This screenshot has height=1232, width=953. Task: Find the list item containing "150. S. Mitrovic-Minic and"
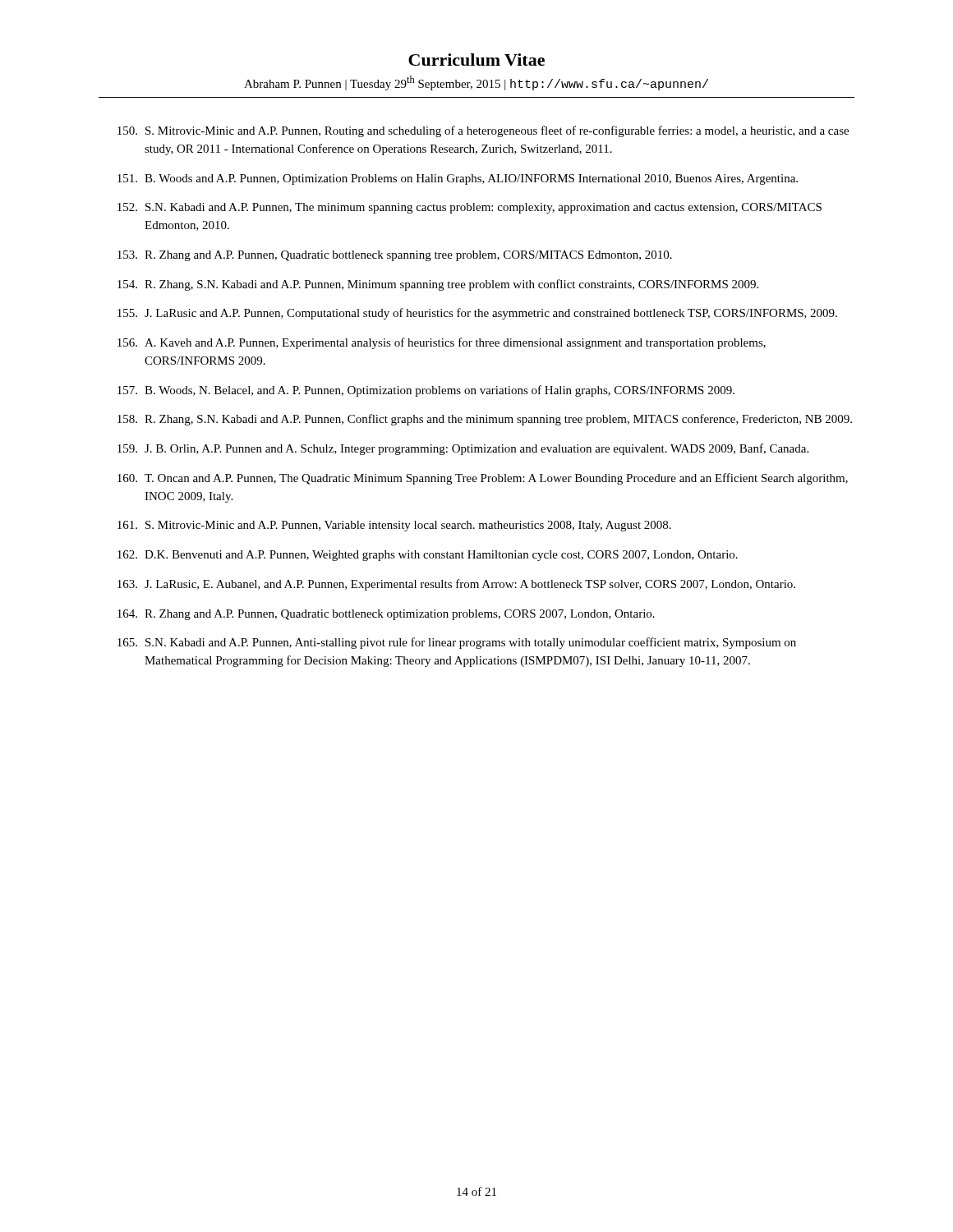click(476, 140)
